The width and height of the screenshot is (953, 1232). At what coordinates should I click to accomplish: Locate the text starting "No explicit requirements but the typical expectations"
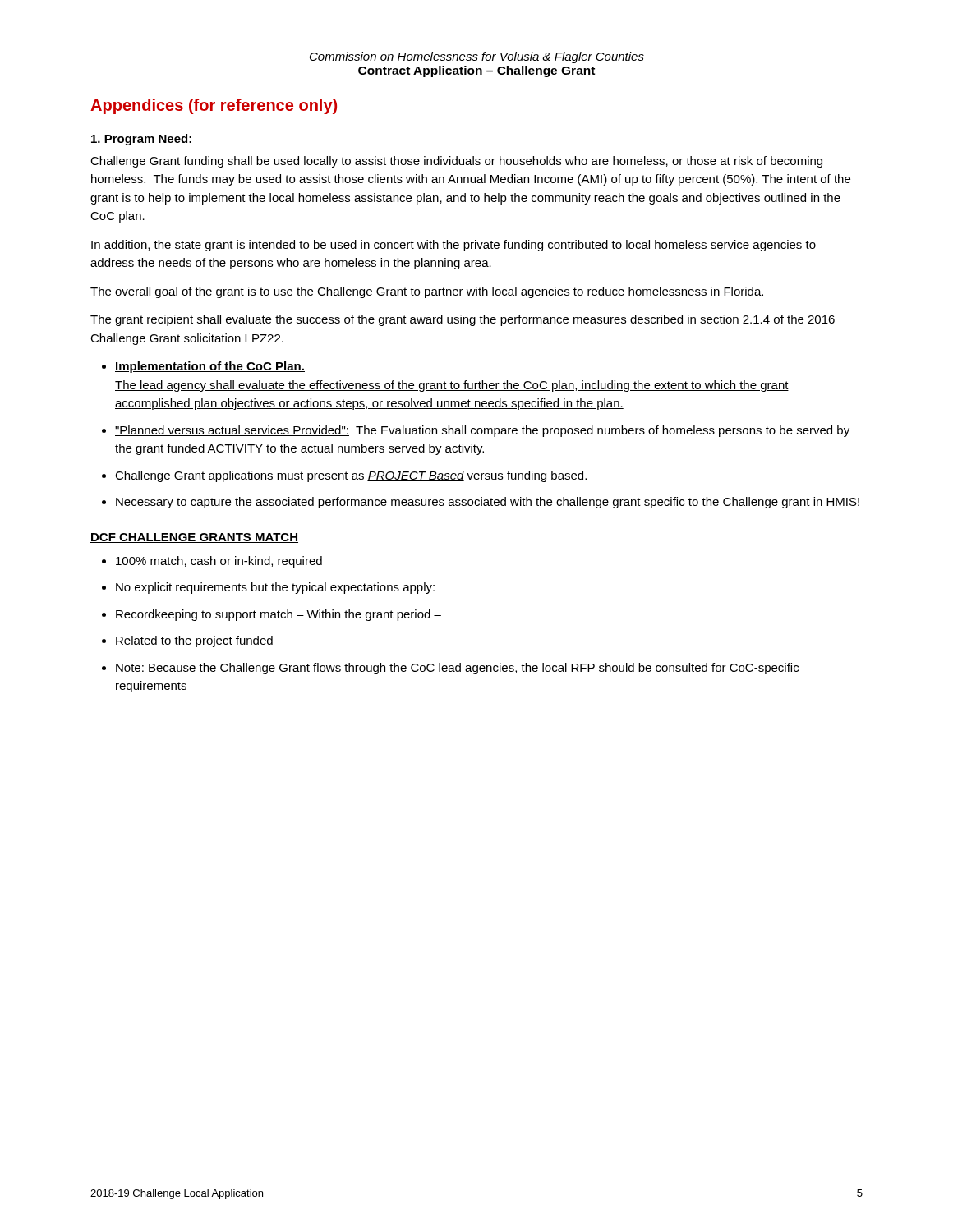point(275,587)
